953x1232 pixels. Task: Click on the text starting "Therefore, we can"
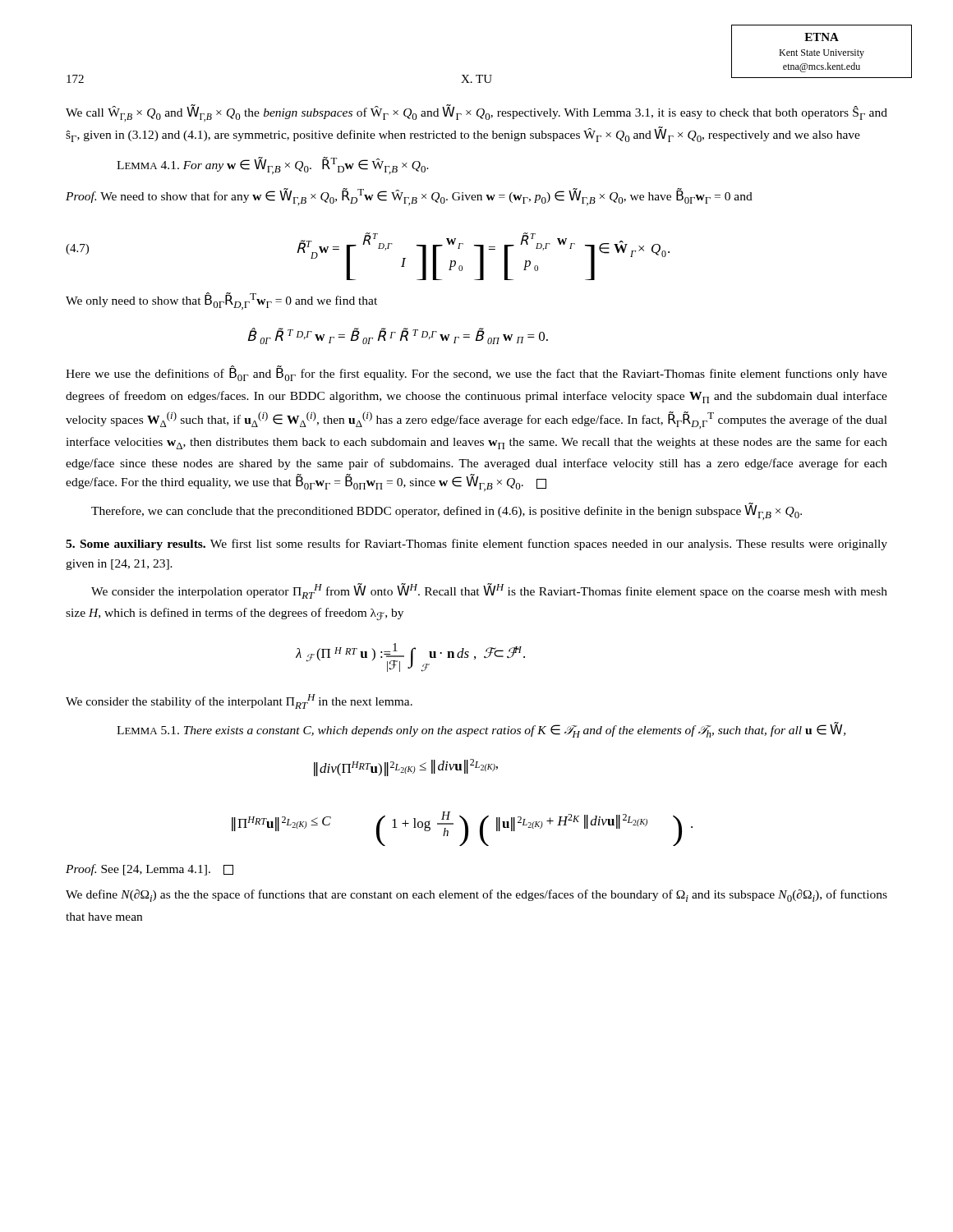[x=476, y=512]
